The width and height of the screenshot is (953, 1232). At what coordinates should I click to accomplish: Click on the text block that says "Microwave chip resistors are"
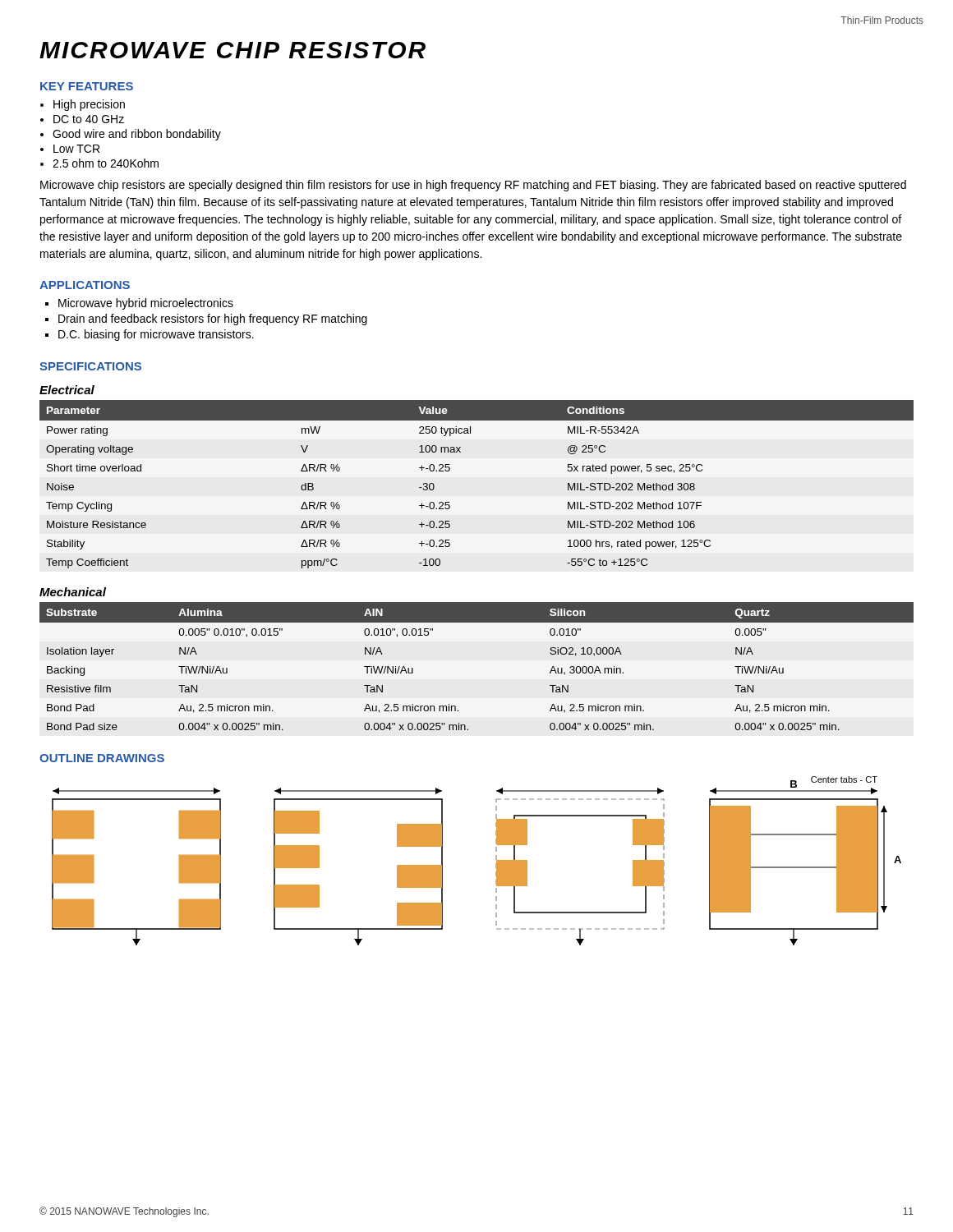[473, 219]
